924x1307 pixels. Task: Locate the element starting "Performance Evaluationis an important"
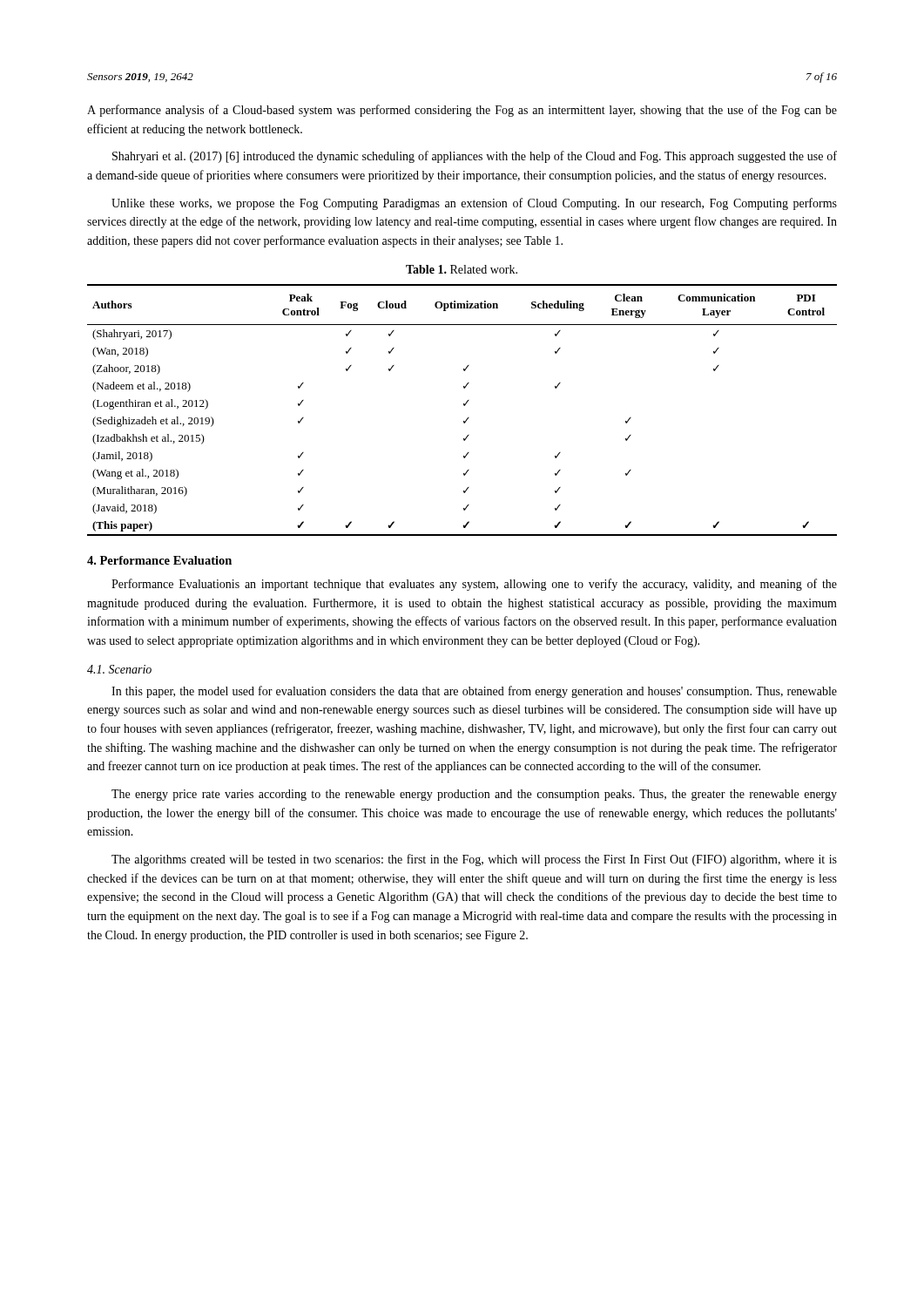[462, 612]
